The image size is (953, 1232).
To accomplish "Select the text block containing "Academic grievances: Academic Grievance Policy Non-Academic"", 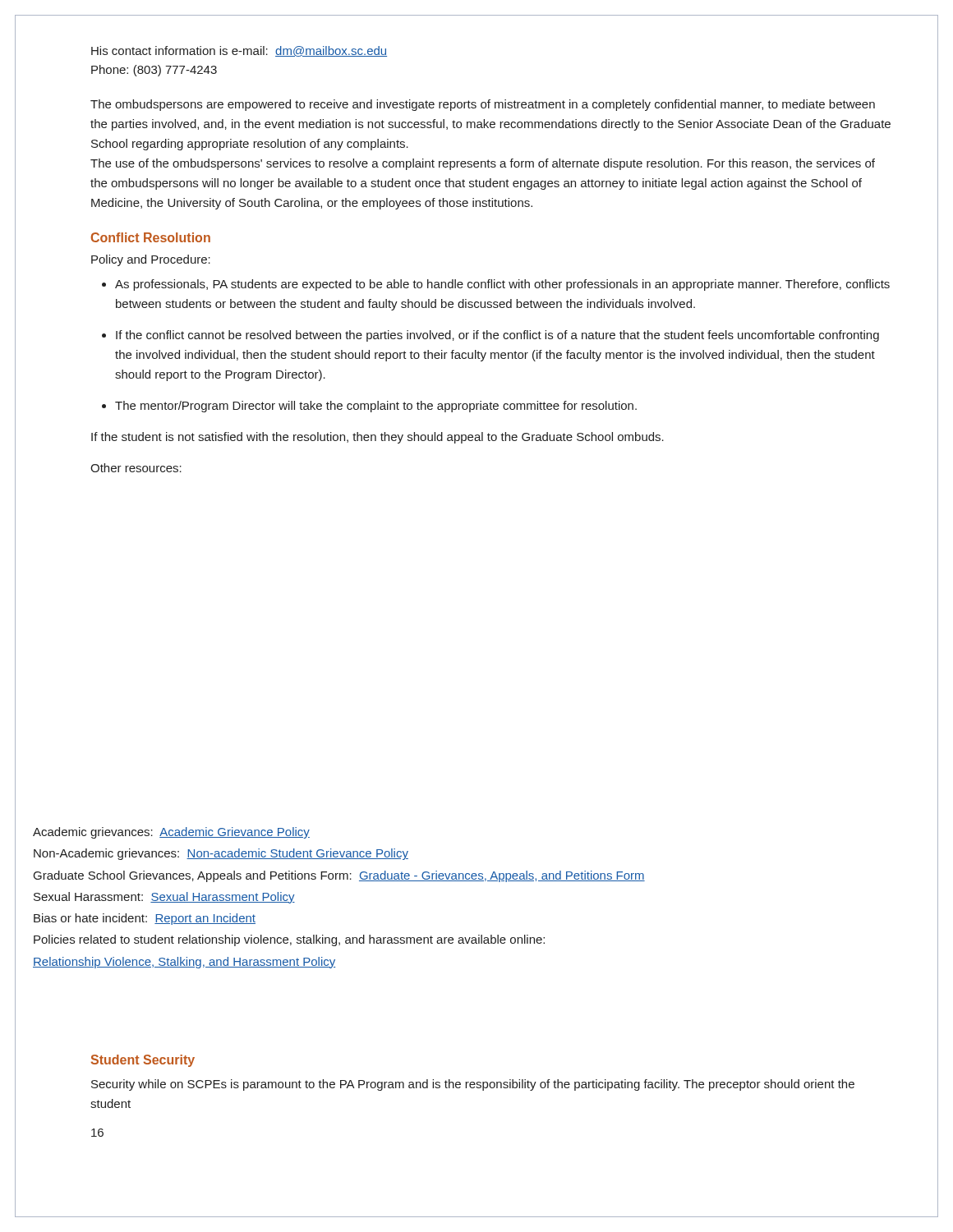I will pyautogui.click(x=171, y=833).
